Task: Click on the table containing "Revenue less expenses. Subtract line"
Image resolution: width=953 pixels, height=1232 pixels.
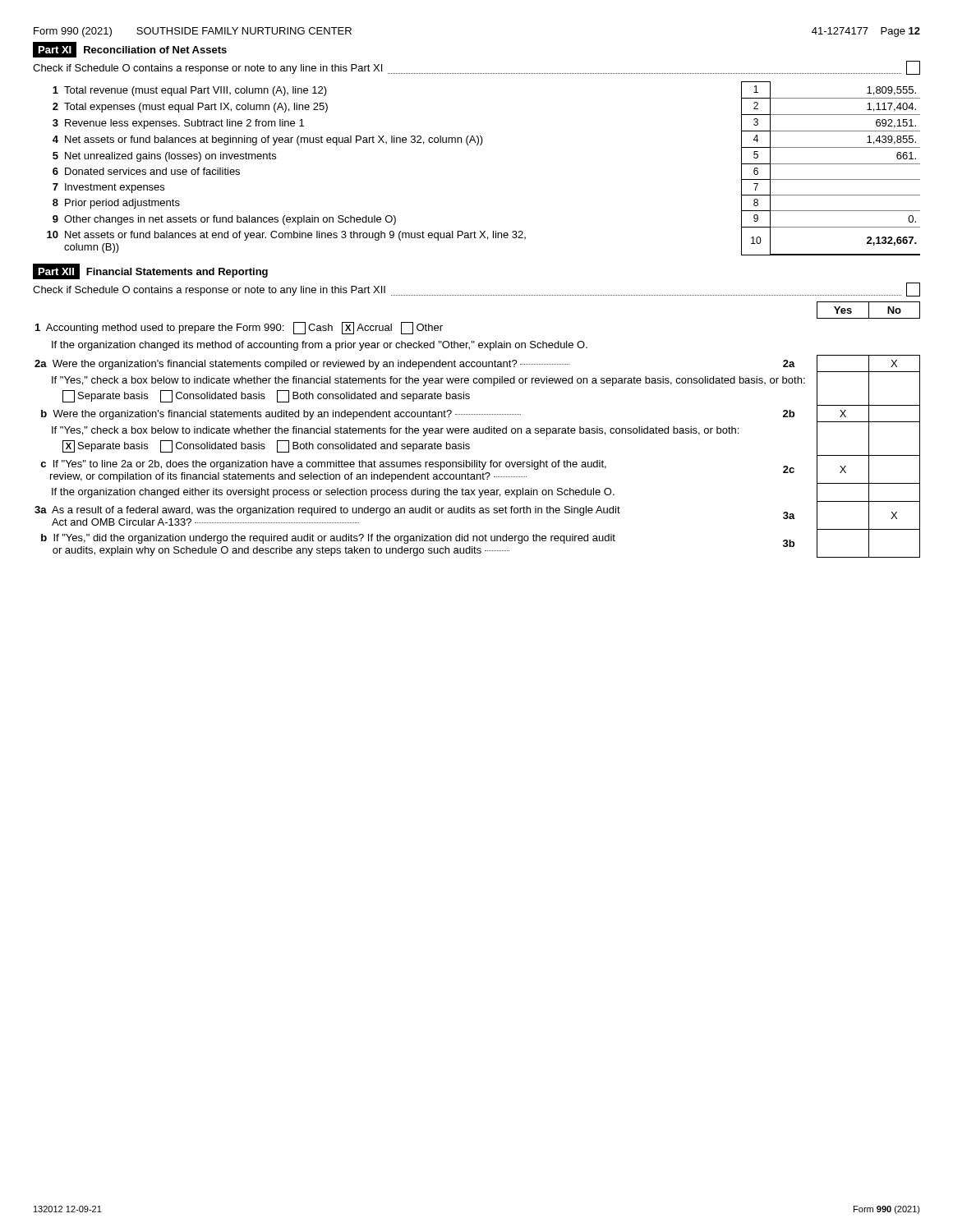Action: tap(476, 168)
